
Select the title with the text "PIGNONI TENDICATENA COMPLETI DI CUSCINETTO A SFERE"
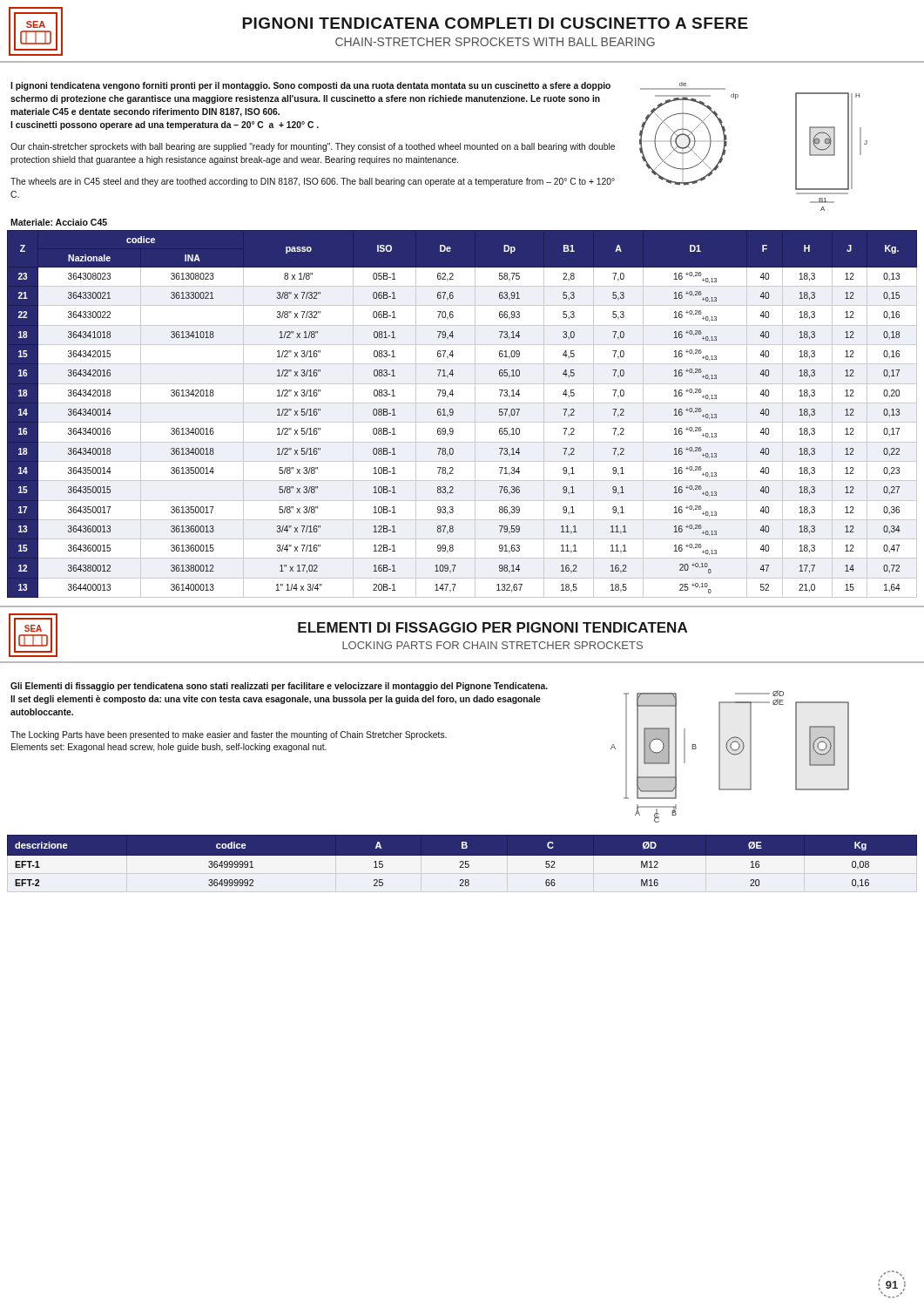click(495, 23)
